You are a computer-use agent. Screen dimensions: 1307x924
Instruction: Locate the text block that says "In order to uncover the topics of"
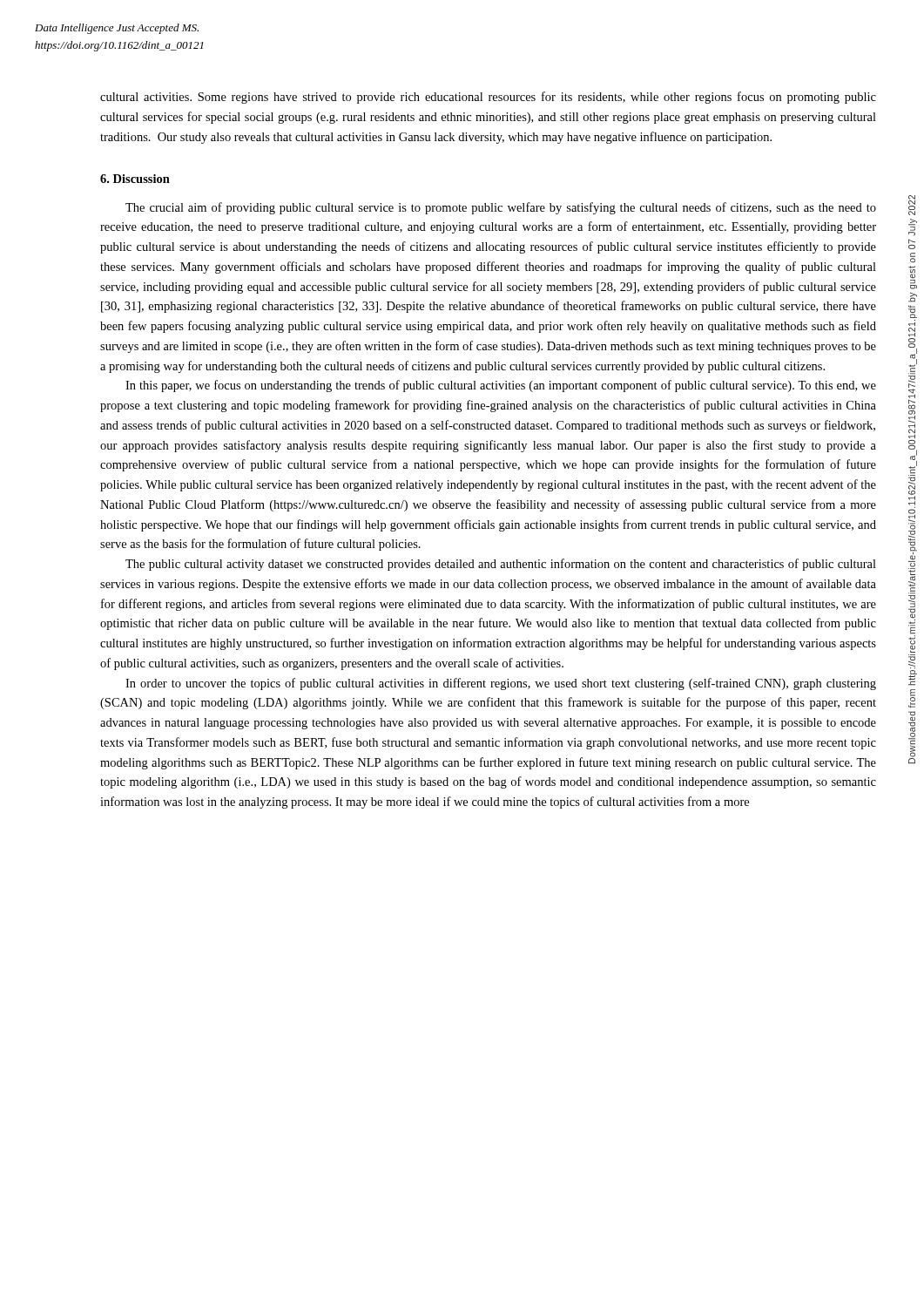pyautogui.click(x=488, y=743)
